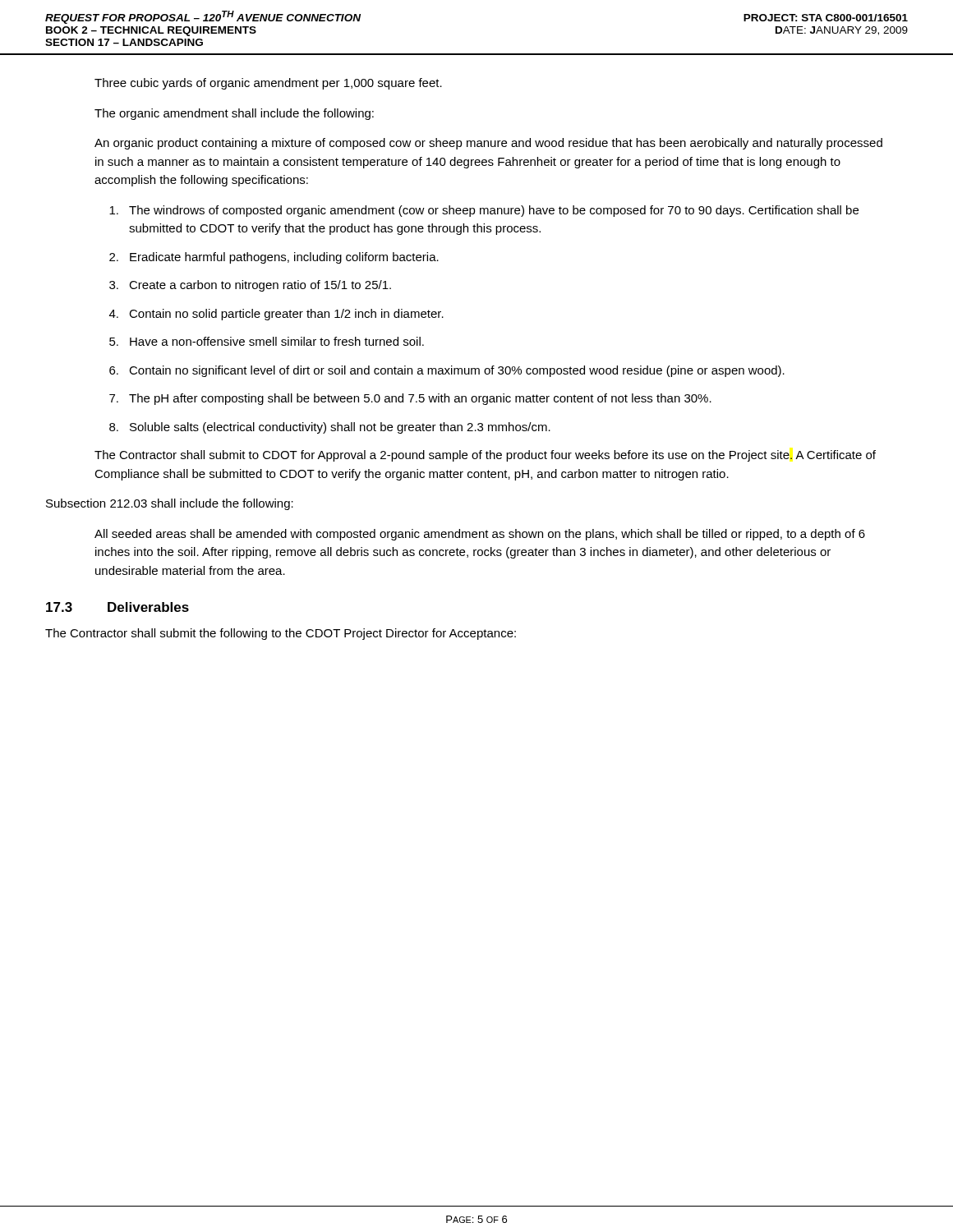This screenshot has height=1232, width=953.
Task: Click on the list item that reads "8. Soluble salts (electrical"
Action: [x=493, y=427]
